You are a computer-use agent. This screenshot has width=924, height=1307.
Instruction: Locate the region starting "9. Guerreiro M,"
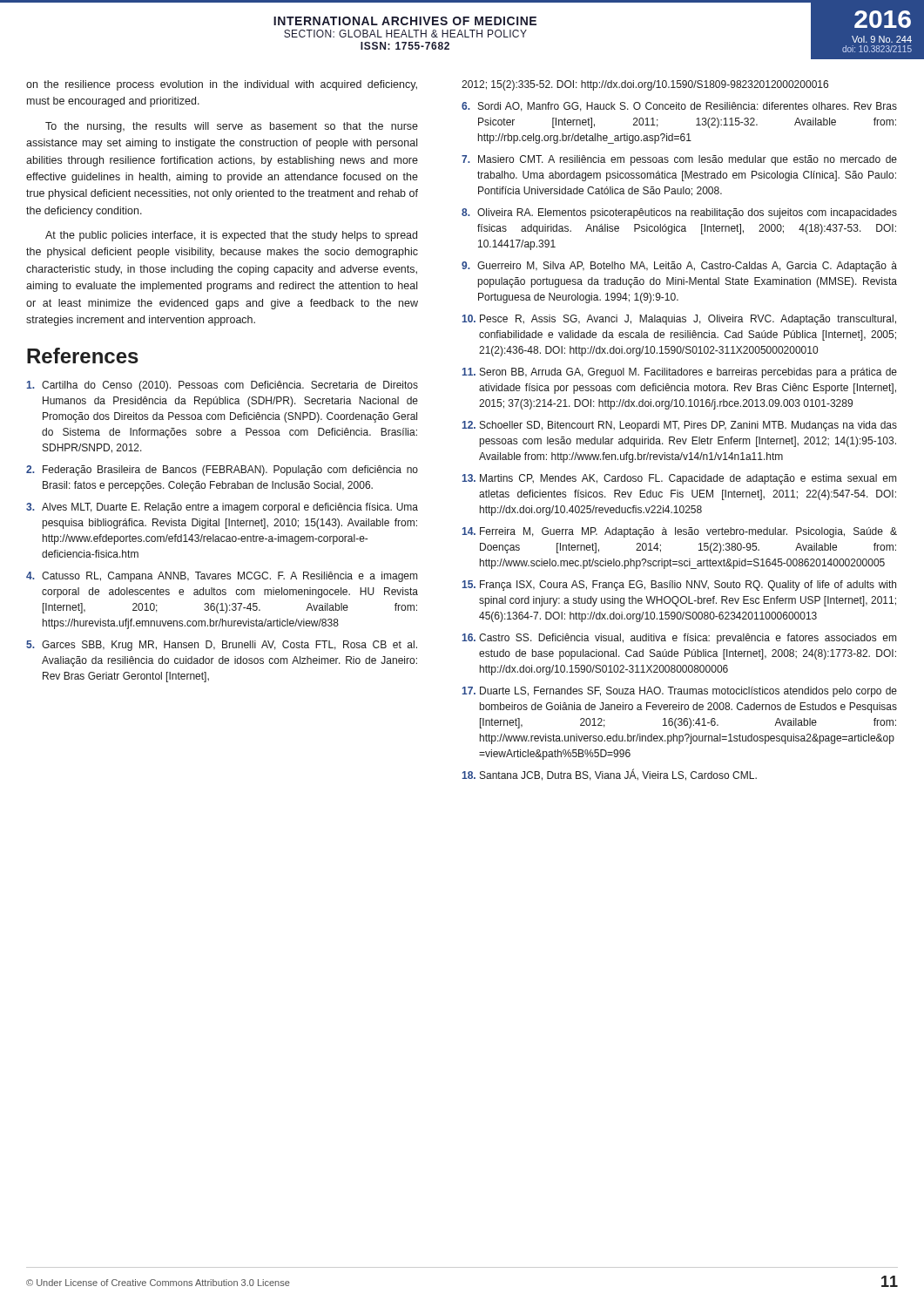point(679,281)
